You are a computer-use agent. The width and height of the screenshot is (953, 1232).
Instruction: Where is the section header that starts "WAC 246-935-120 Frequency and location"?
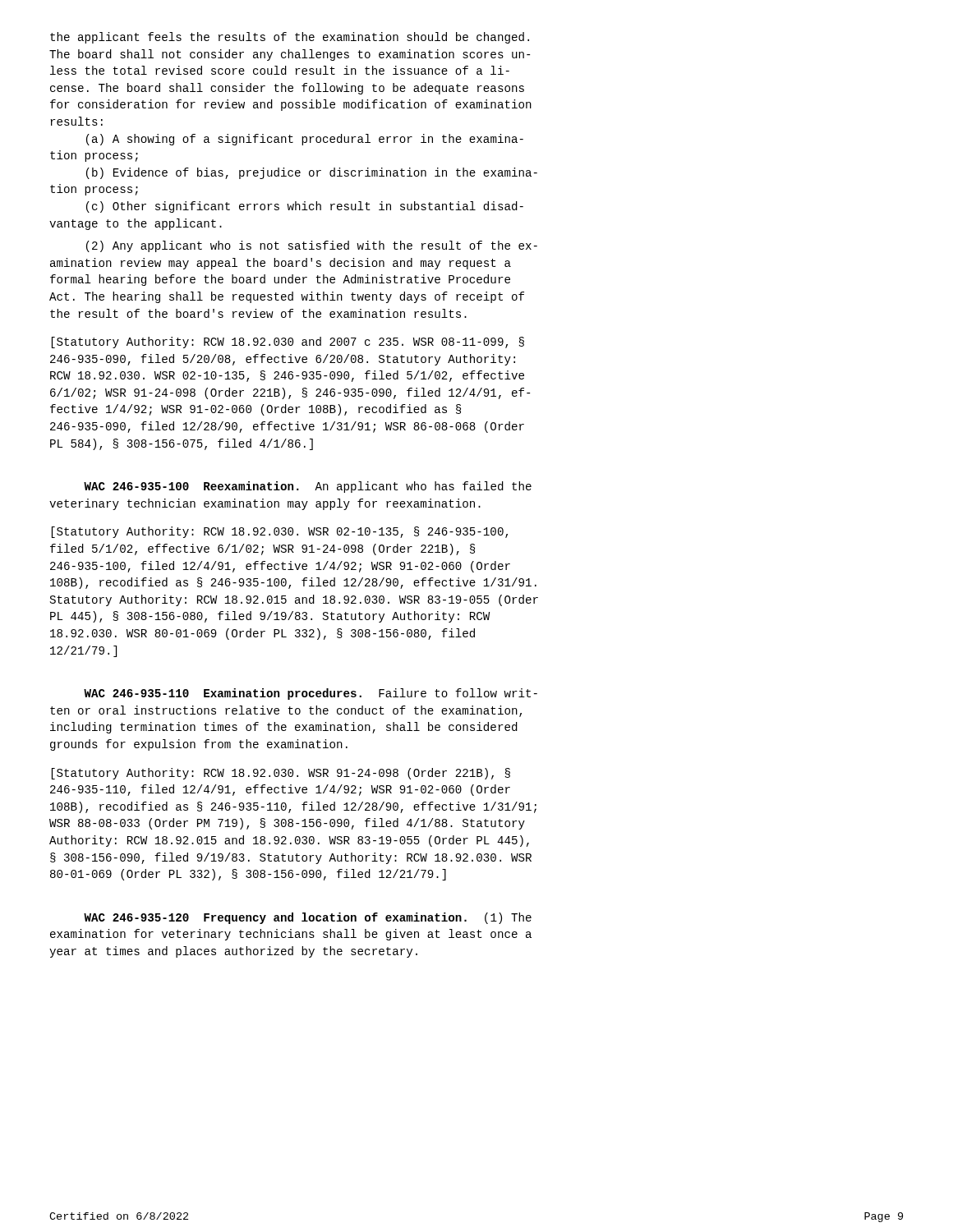(x=291, y=935)
